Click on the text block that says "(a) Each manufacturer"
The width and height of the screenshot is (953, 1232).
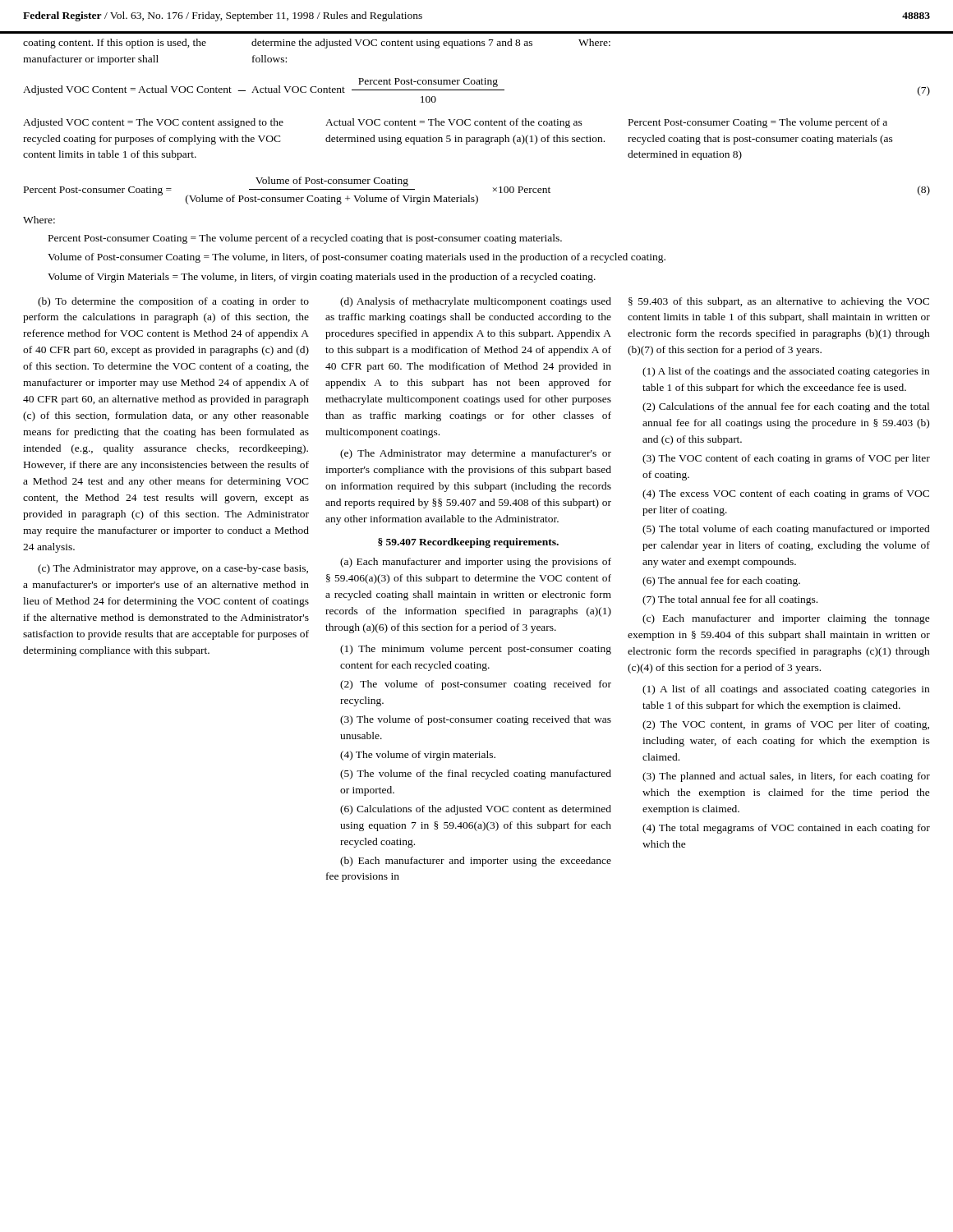(468, 719)
